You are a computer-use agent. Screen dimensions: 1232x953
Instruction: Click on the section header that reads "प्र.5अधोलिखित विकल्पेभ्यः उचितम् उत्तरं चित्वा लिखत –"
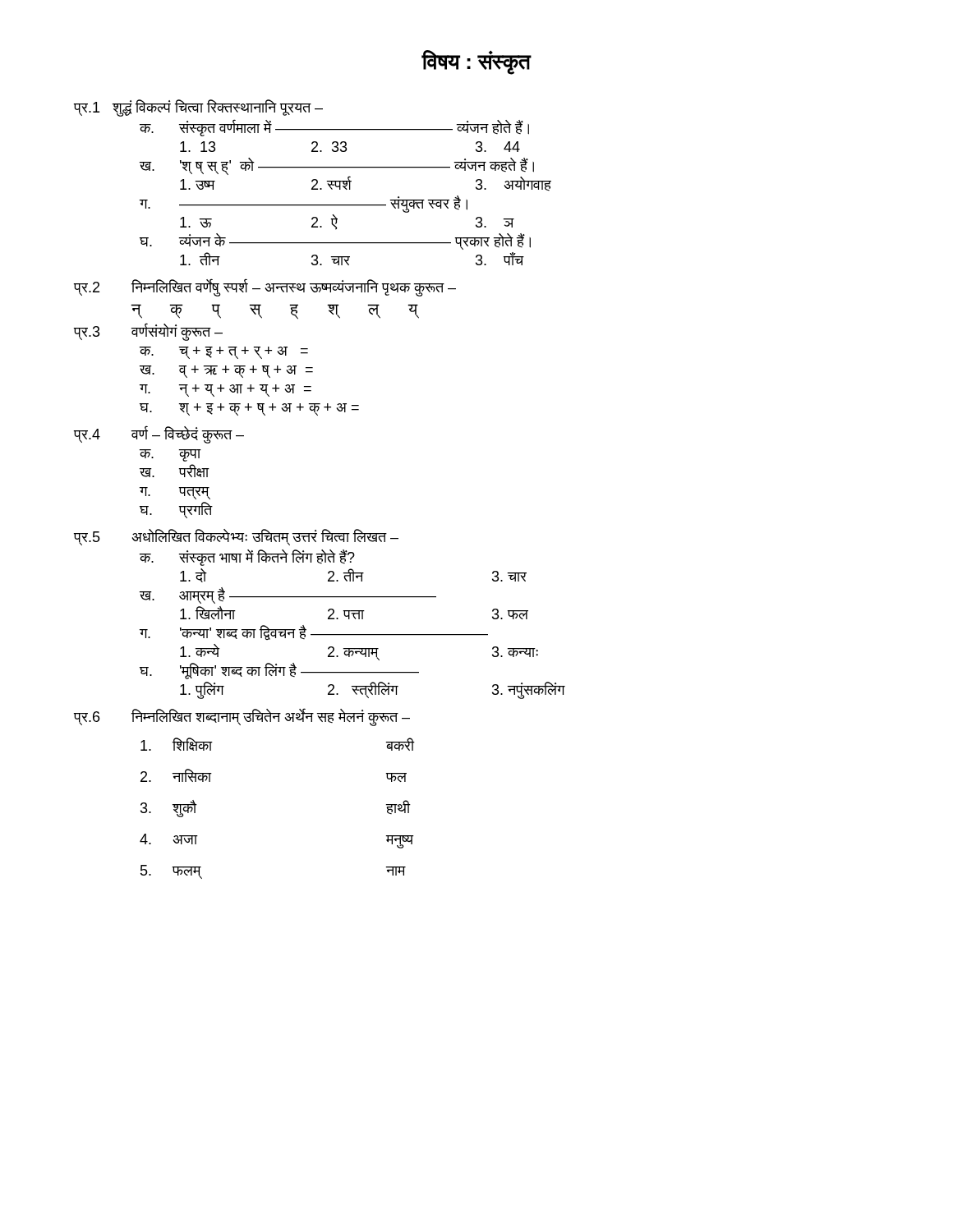point(236,538)
